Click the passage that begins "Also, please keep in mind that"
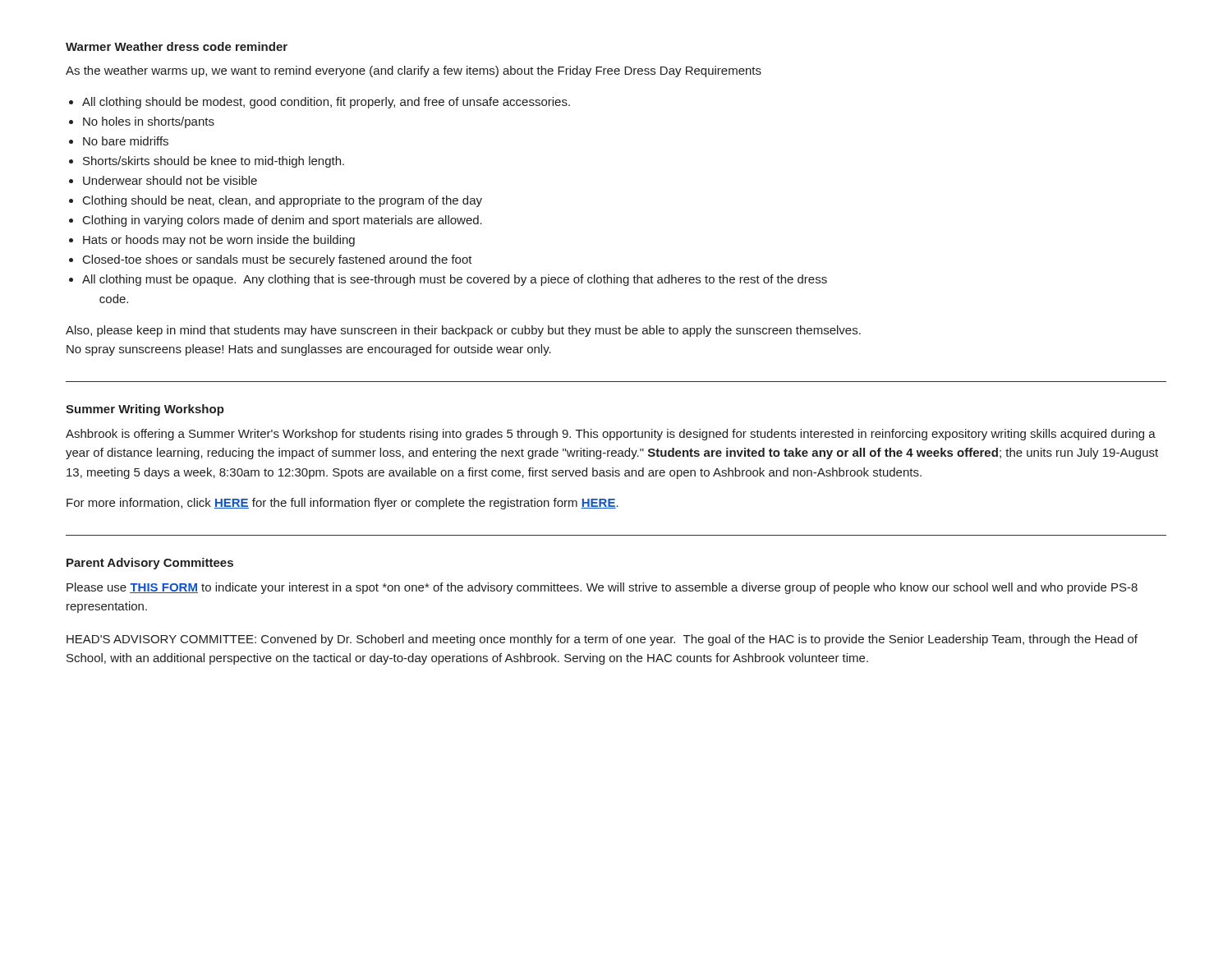1232x953 pixels. [464, 339]
